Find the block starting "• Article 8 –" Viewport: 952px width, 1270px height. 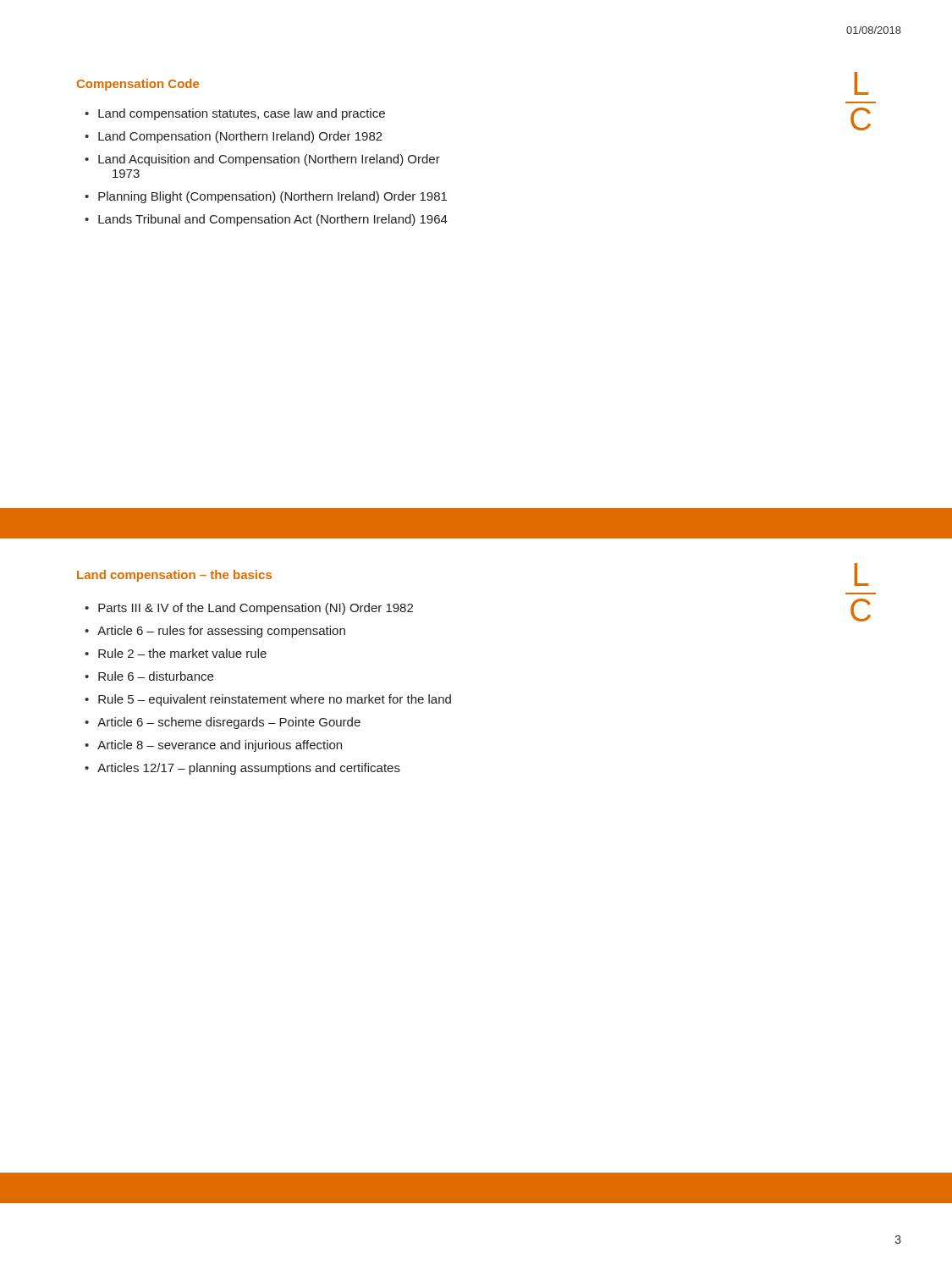pyautogui.click(x=214, y=745)
